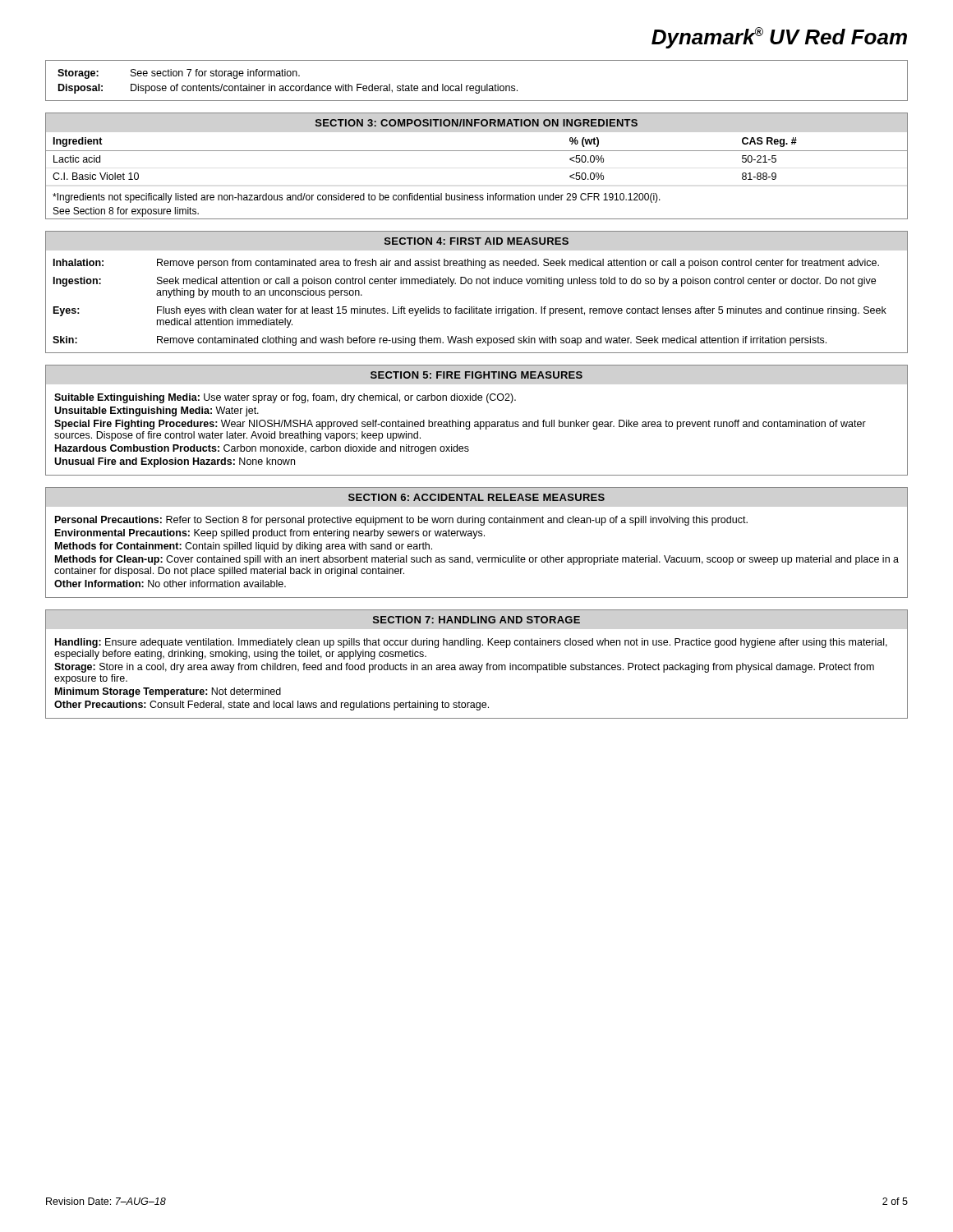953x1232 pixels.
Task: Point to "See Section 8 for exposure limits."
Action: [x=126, y=211]
